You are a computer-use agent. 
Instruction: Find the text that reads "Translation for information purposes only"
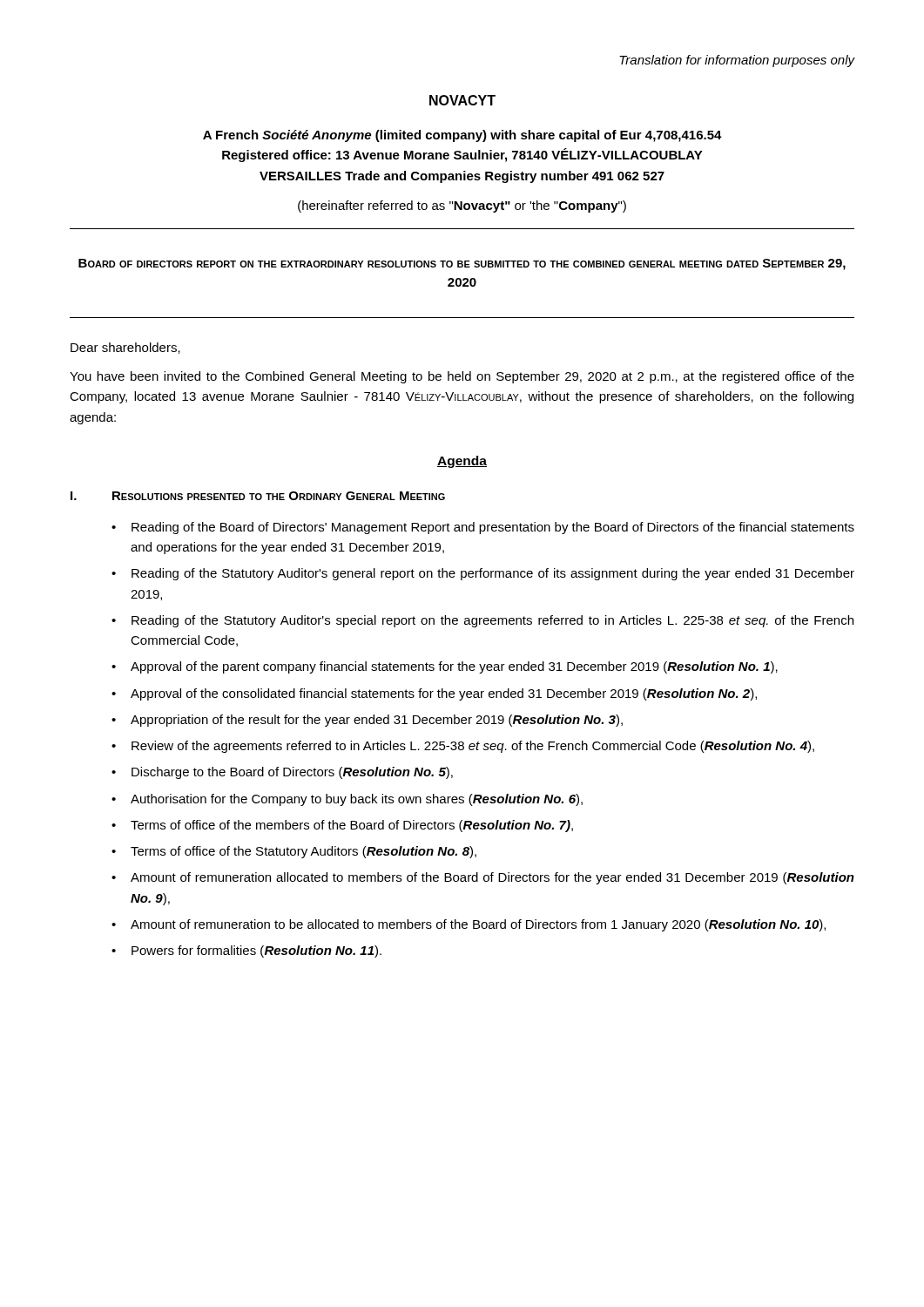click(736, 60)
